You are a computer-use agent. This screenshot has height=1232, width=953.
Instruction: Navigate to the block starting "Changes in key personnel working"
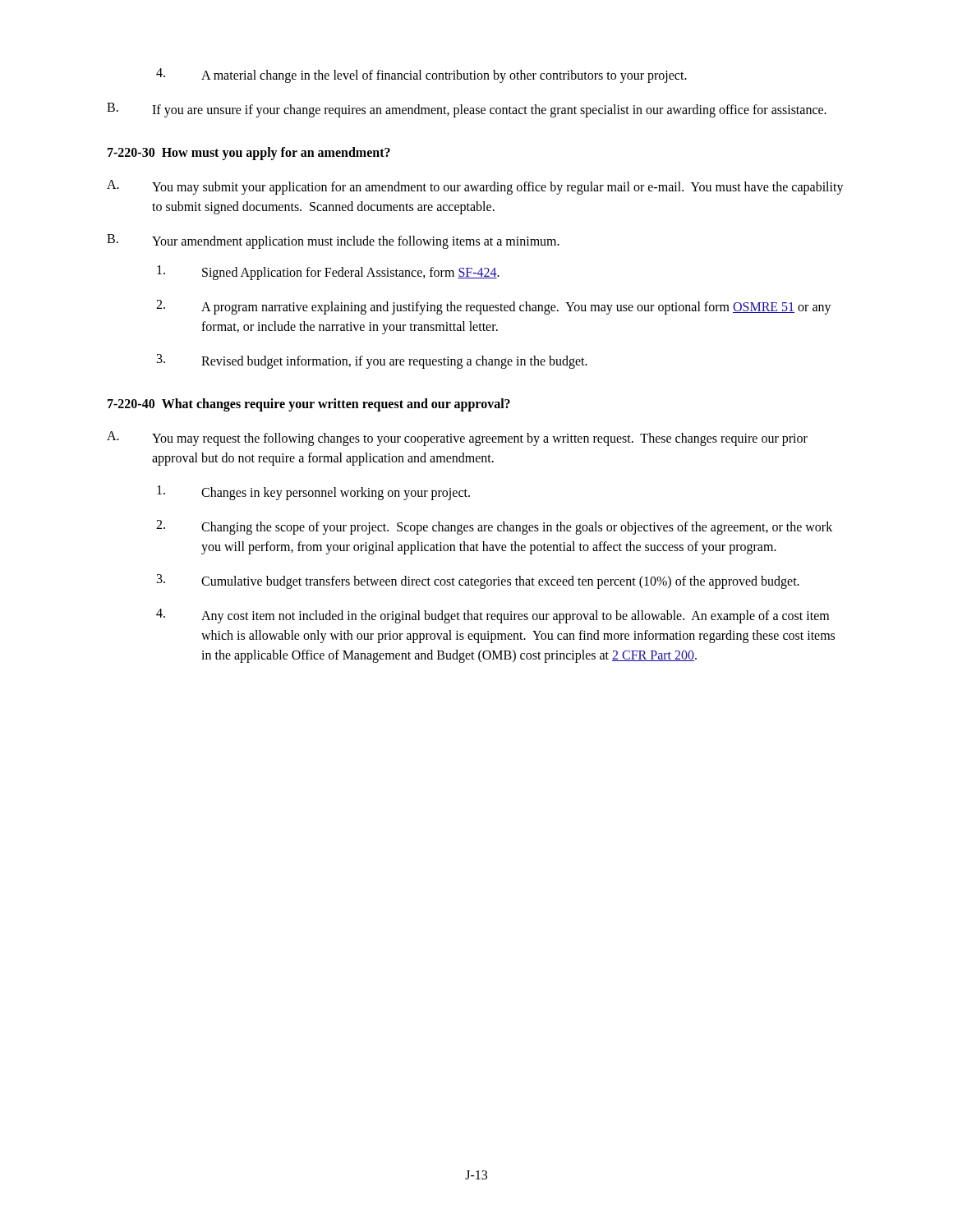tap(313, 493)
